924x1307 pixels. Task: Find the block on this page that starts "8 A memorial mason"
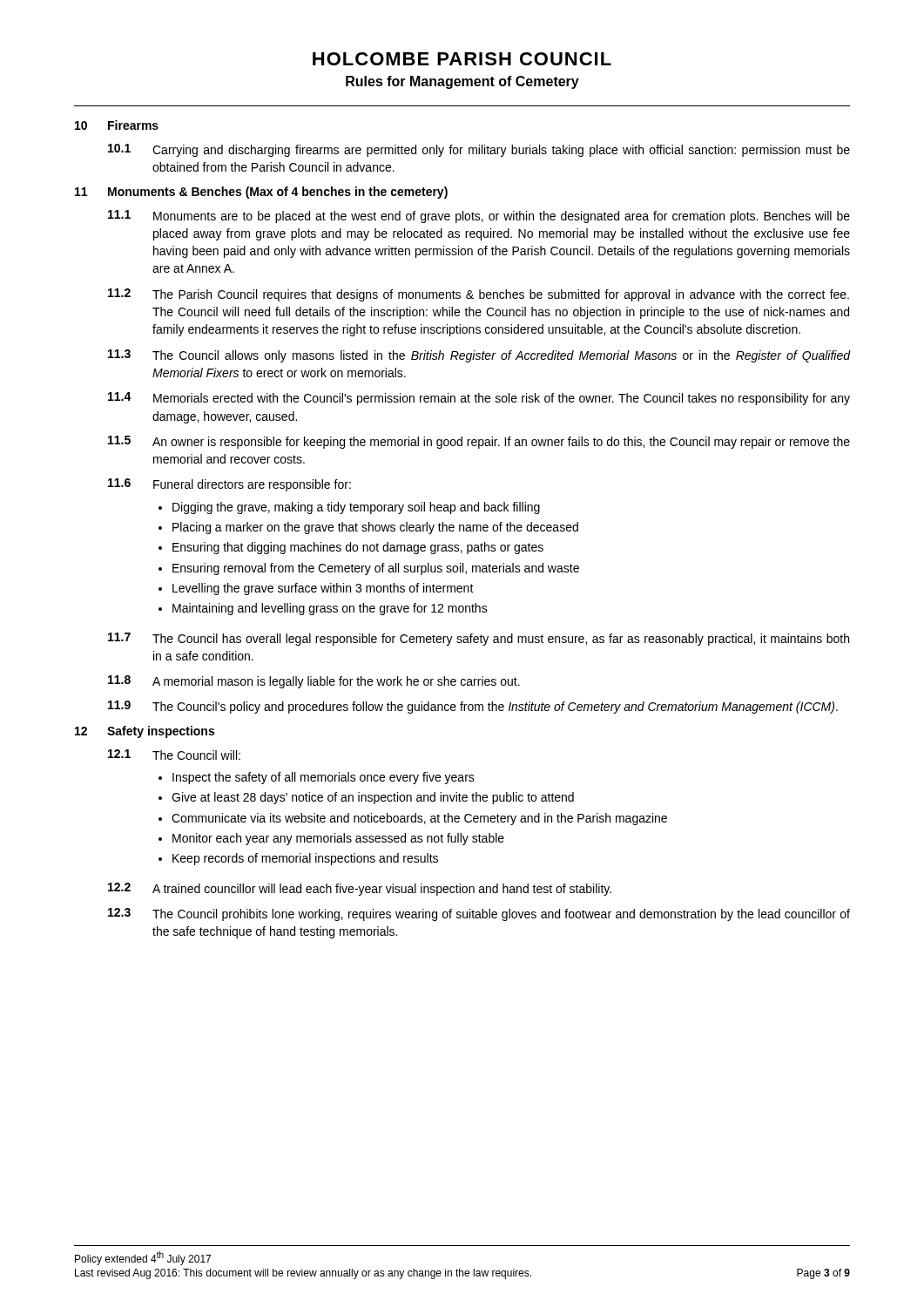(x=479, y=682)
